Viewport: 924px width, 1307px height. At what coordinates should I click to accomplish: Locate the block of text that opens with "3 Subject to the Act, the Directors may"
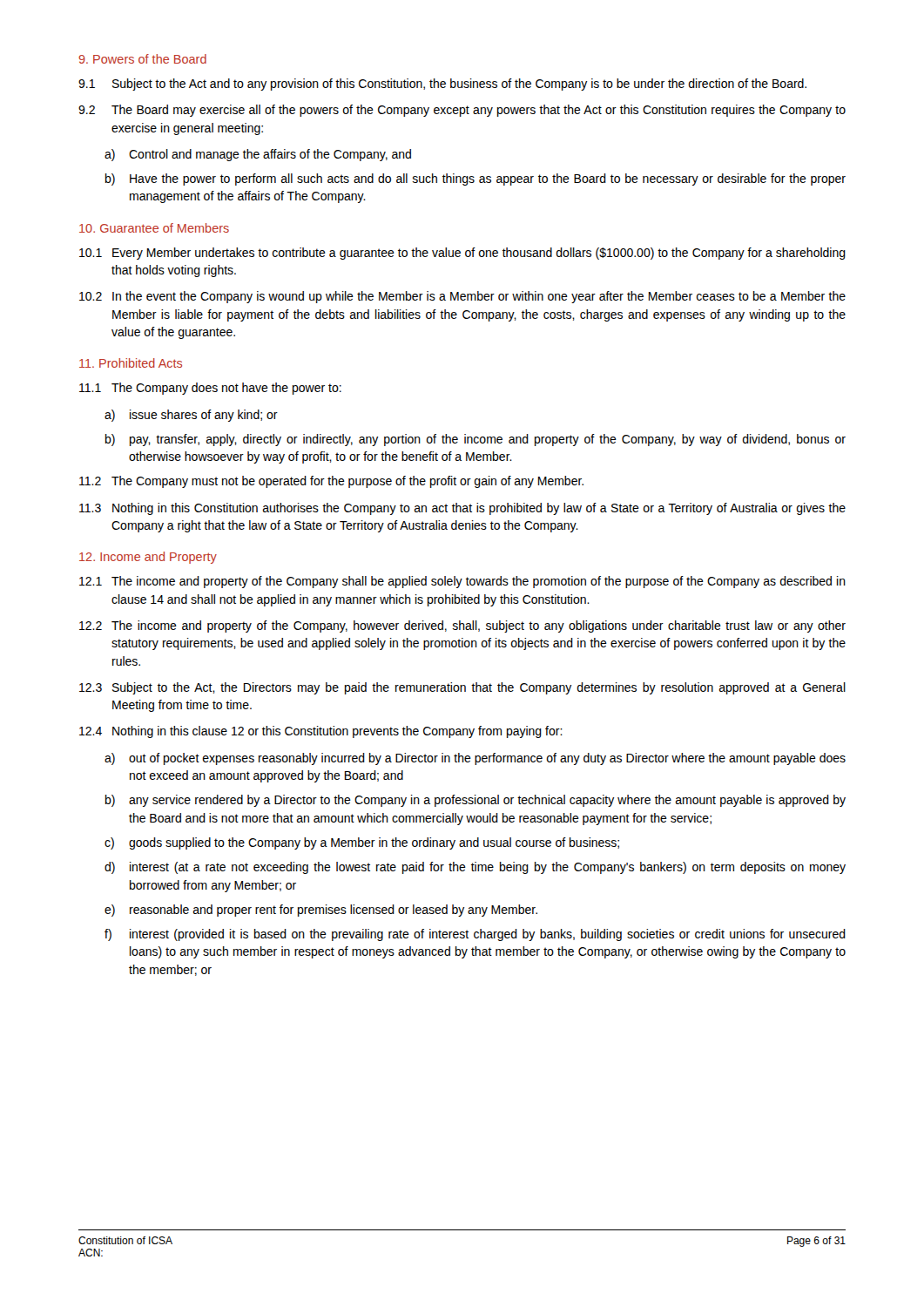click(x=462, y=696)
